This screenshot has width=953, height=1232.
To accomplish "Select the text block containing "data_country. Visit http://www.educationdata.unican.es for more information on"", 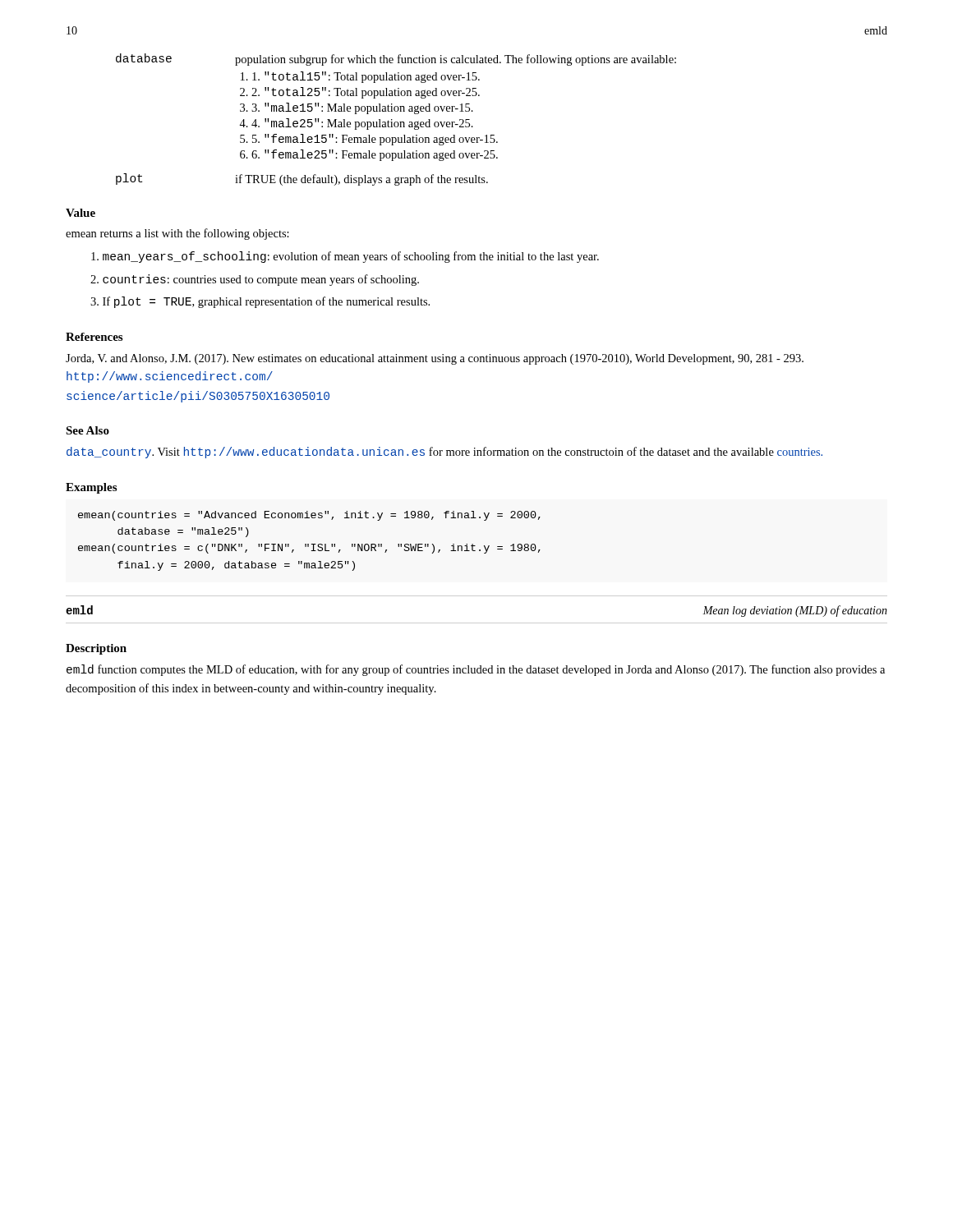I will pyautogui.click(x=445, y=452).
